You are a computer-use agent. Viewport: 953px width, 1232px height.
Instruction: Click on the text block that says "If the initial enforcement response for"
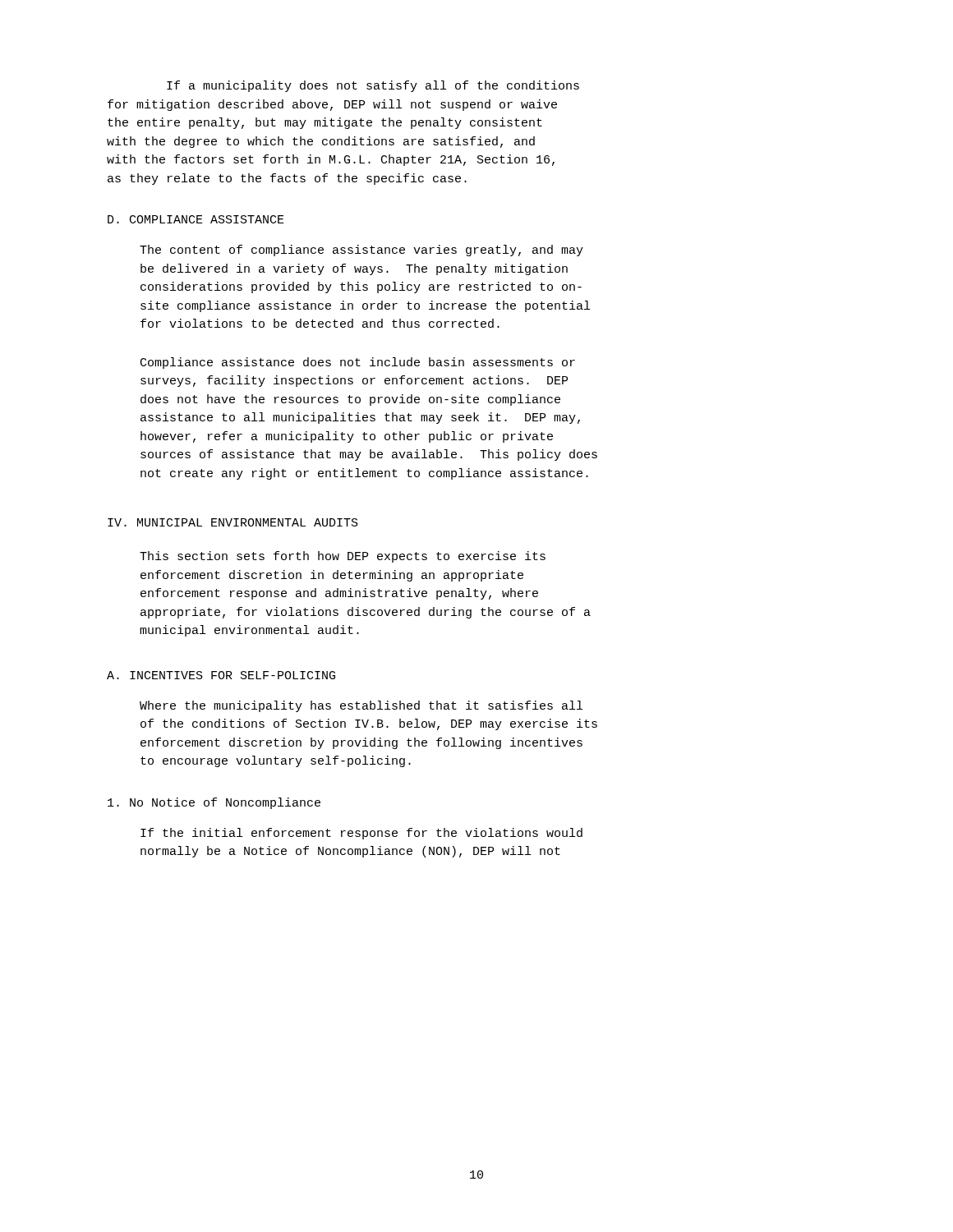505,844
